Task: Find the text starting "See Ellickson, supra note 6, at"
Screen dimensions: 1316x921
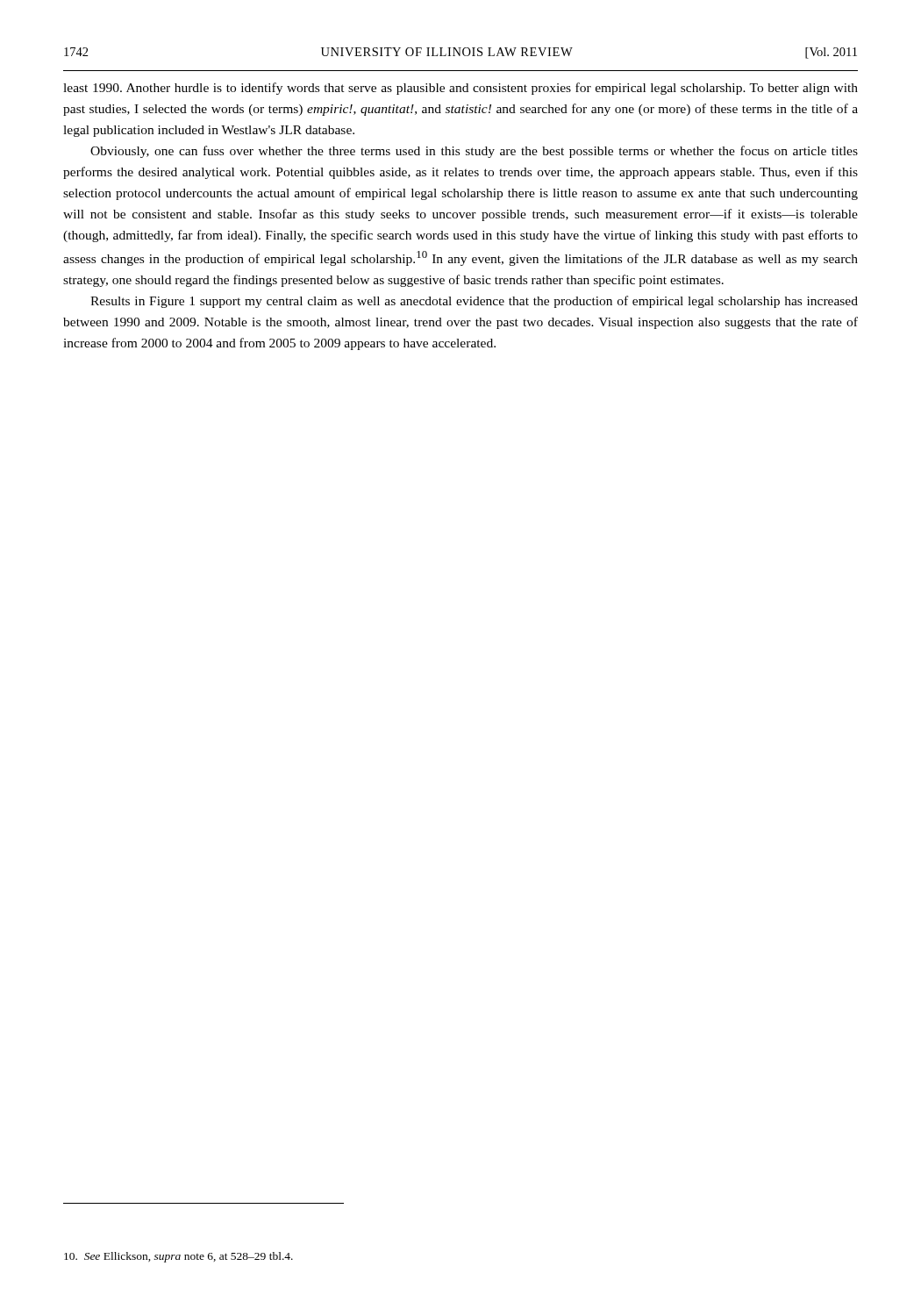Action: 178,1256
